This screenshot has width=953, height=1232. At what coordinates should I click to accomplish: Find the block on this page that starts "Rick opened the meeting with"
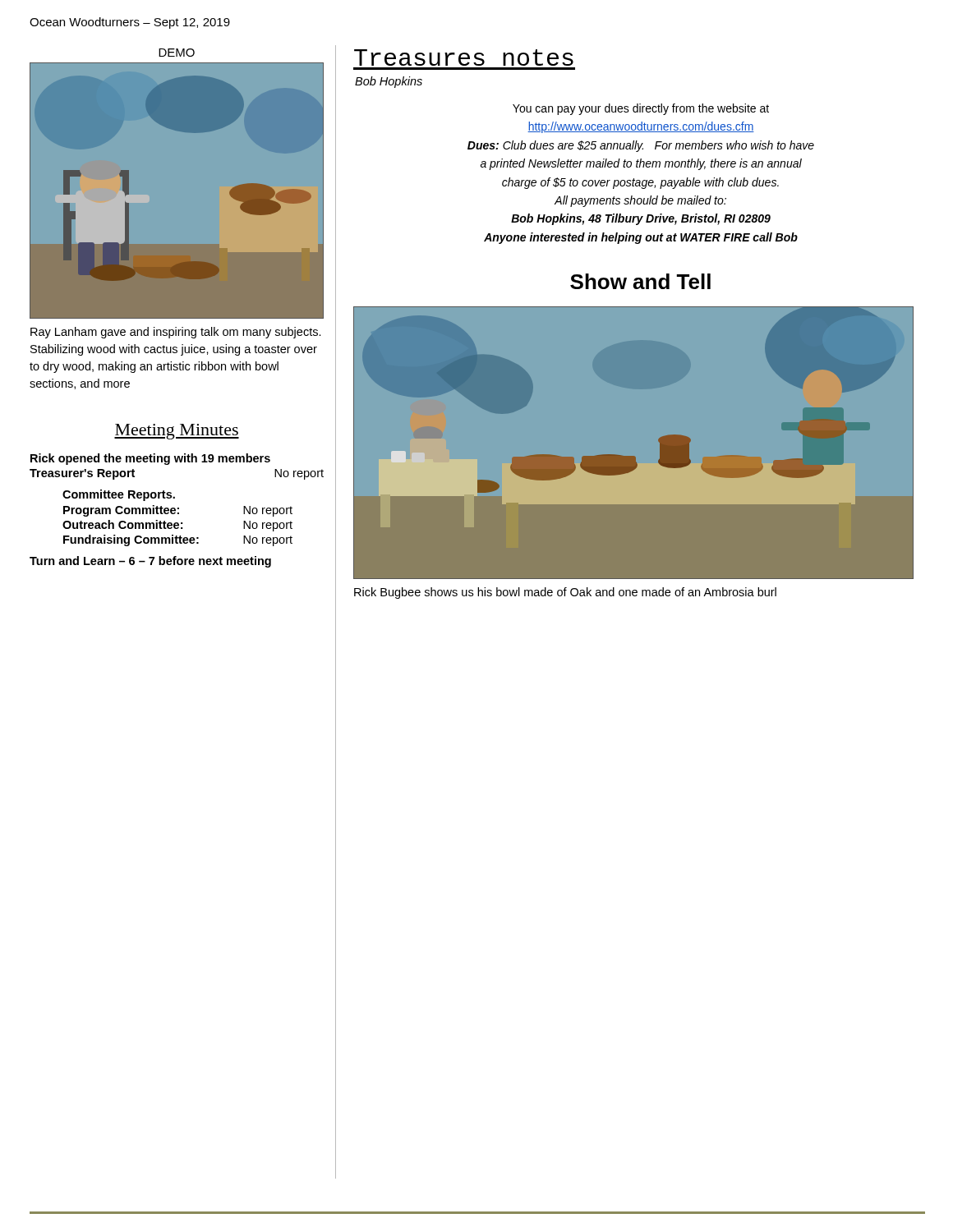coord(150,458)
